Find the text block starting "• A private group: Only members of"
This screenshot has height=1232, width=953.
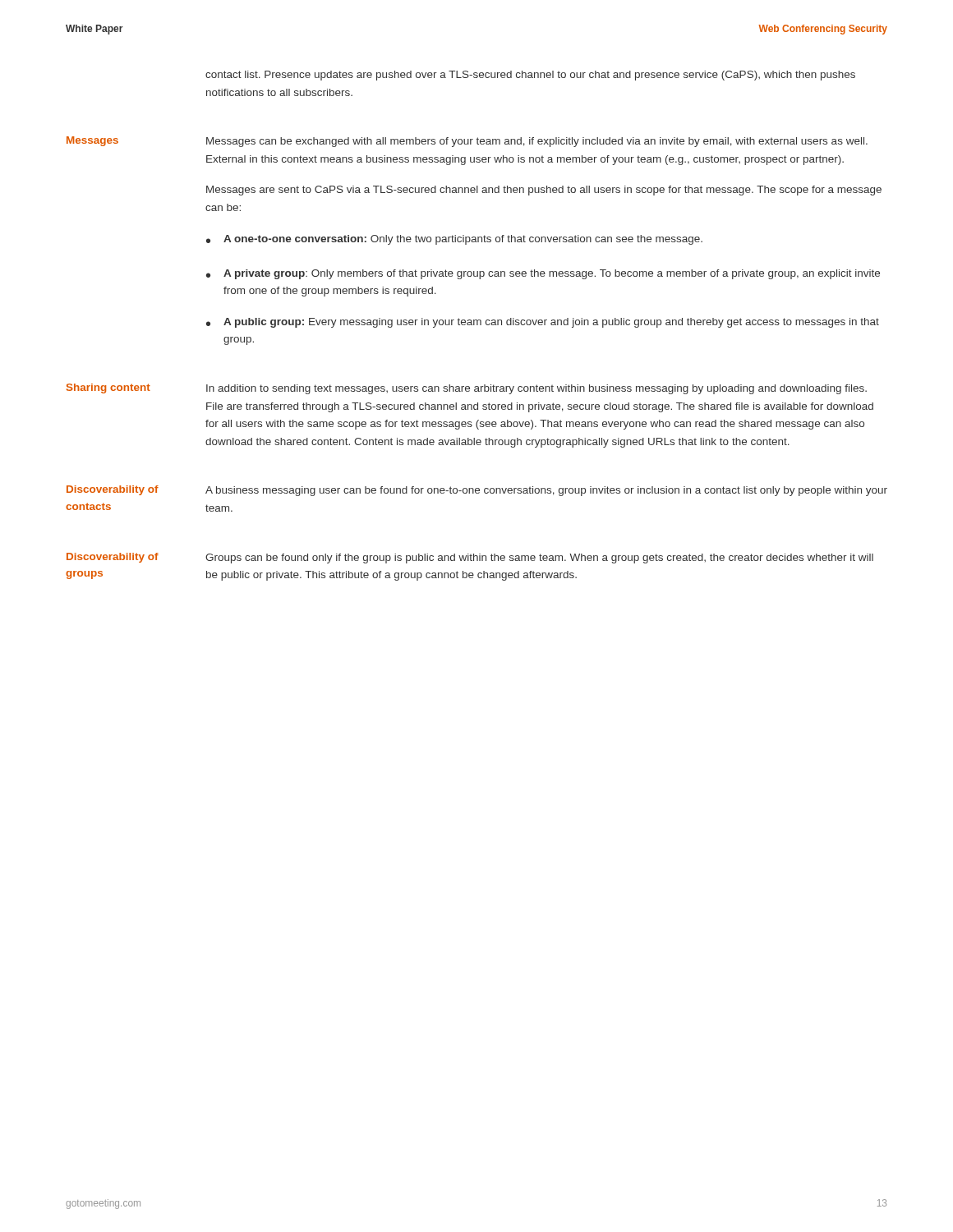(546, 282)
